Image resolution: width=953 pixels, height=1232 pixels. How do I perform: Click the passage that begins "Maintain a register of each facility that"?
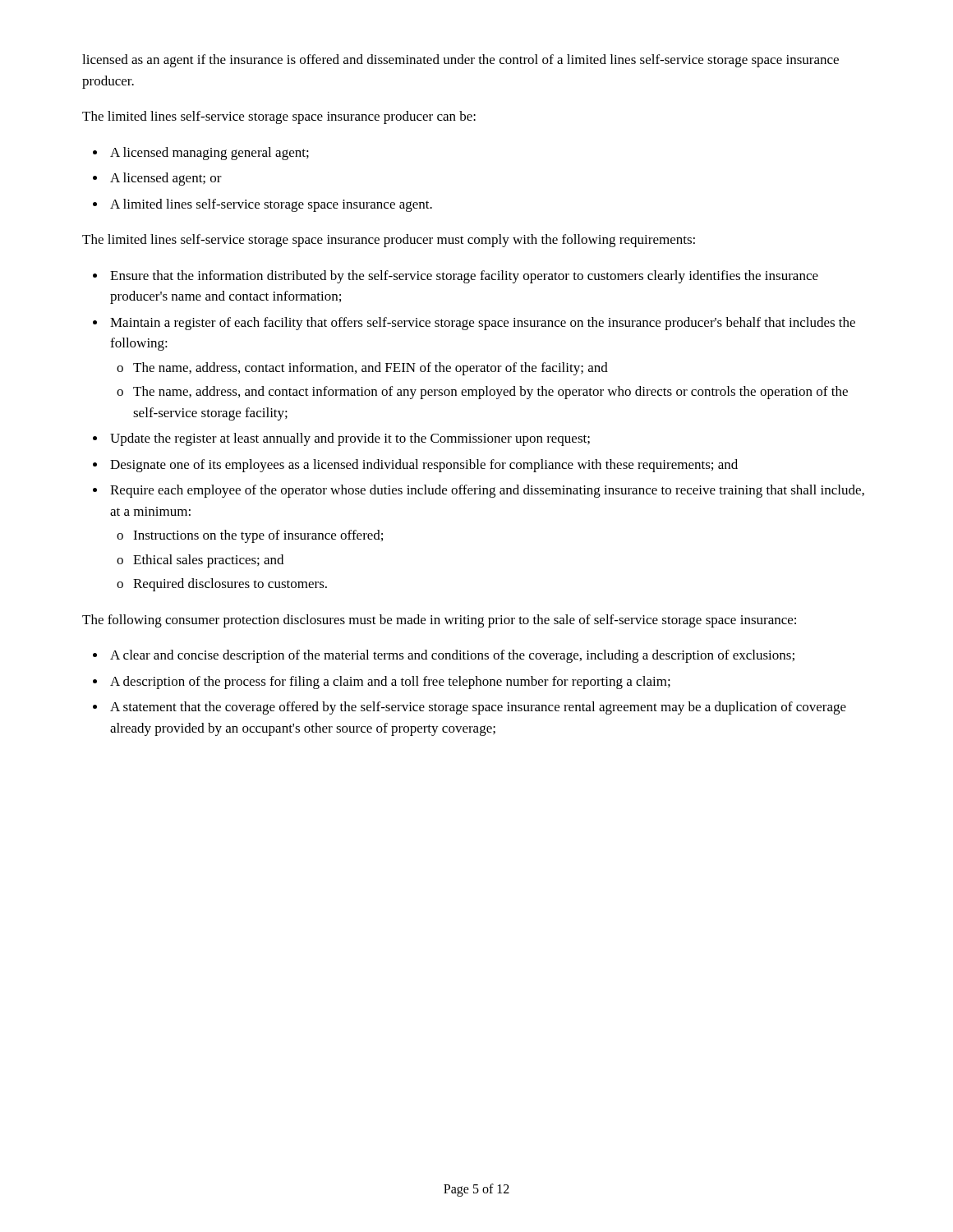(490, 369)
